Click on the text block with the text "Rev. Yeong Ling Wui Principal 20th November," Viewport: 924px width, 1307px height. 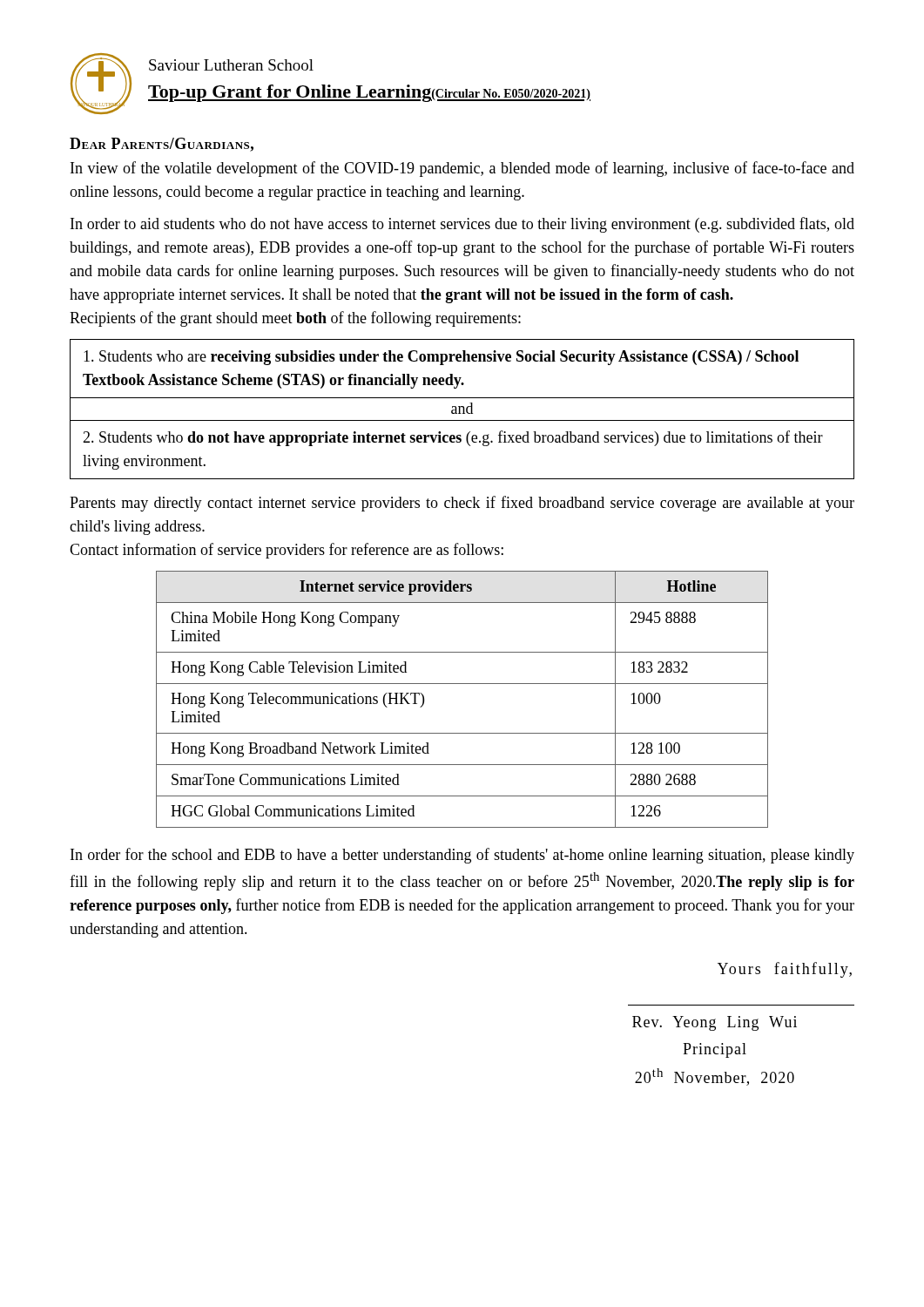715,1050
